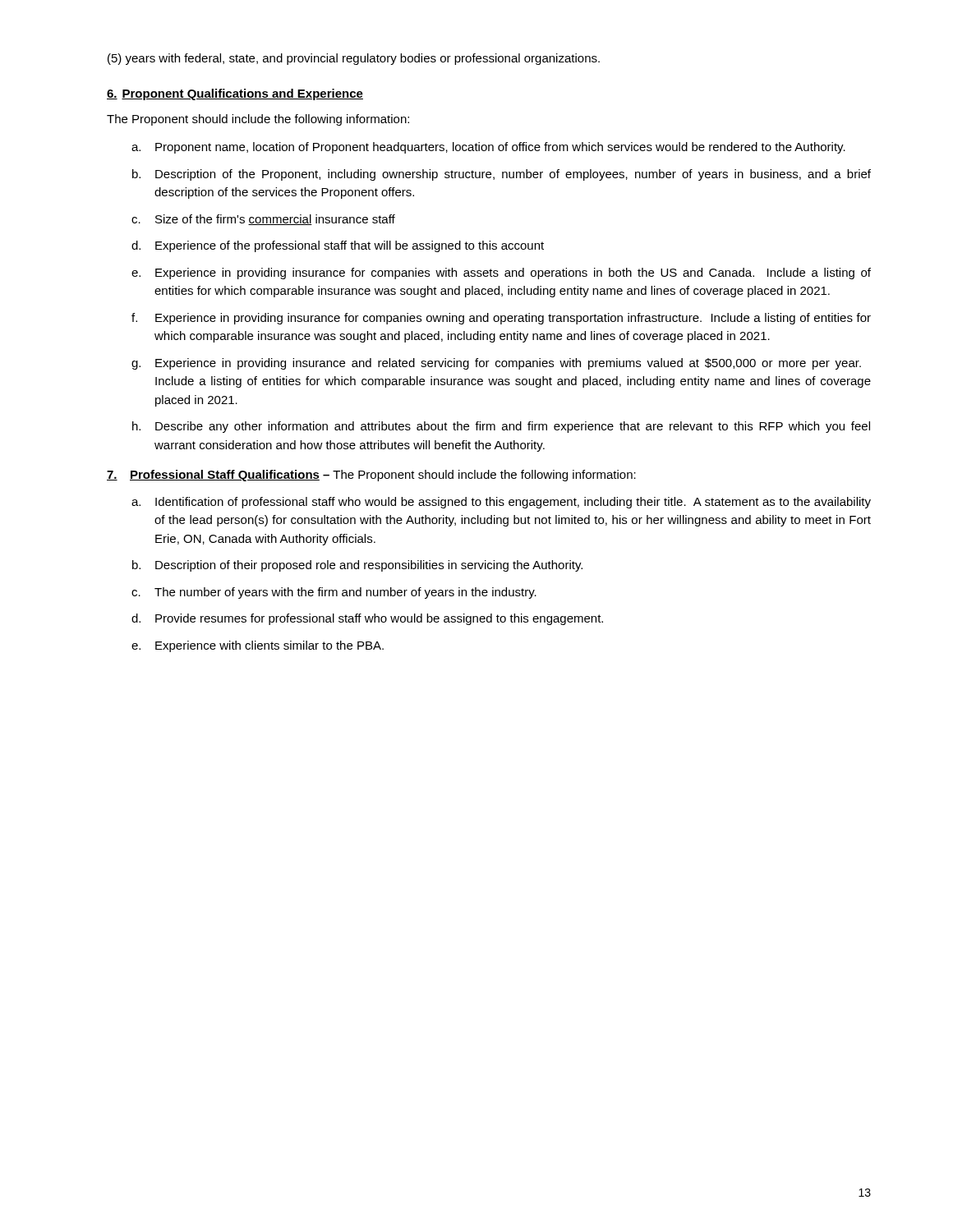This screenshot has width=953, height=1232.
Task: Select the passage starting "a. Identification of professional staff who would"
Action: tap(501, 520)
